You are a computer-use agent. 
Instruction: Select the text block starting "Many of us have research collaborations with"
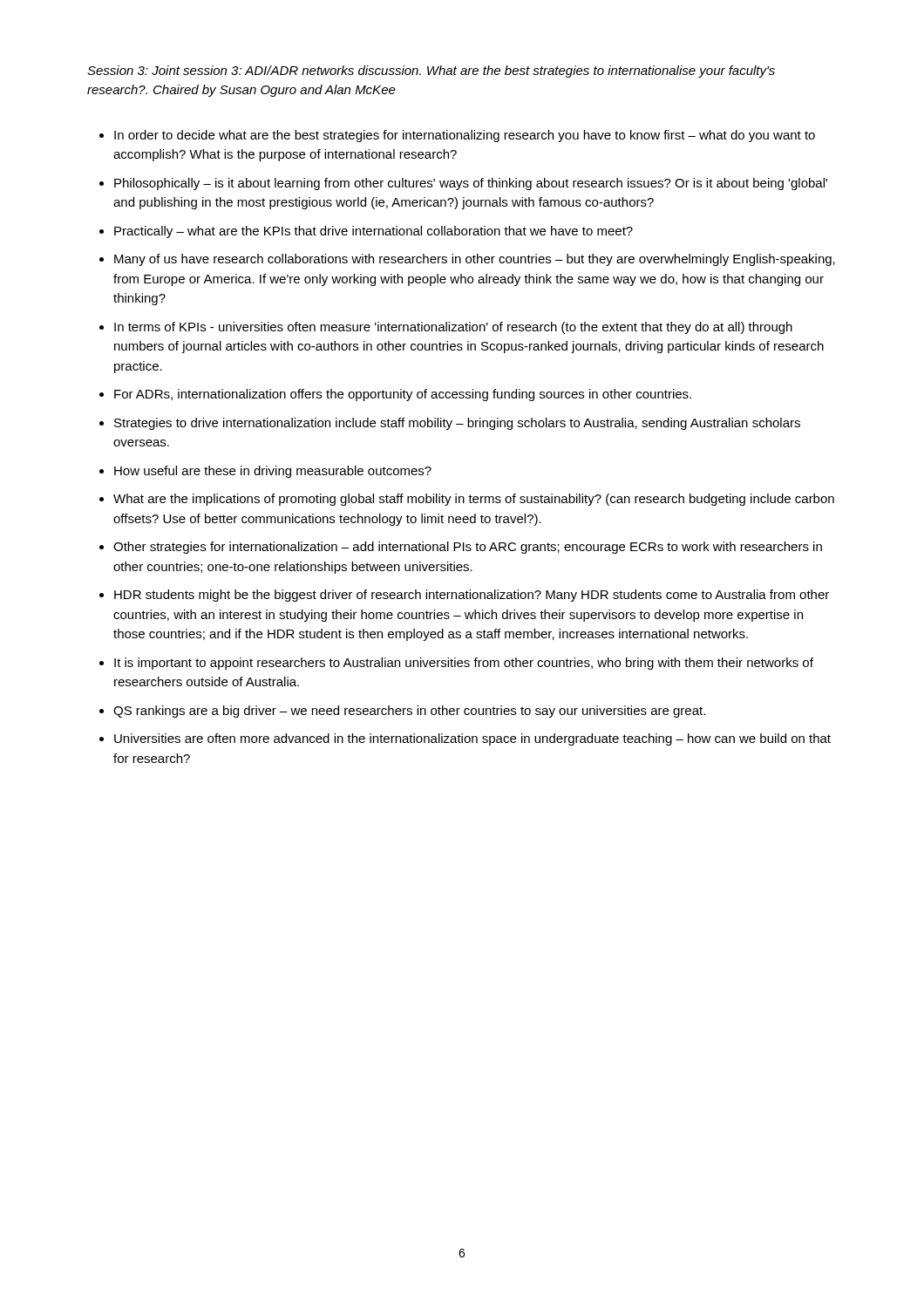(x=475, y=278)
